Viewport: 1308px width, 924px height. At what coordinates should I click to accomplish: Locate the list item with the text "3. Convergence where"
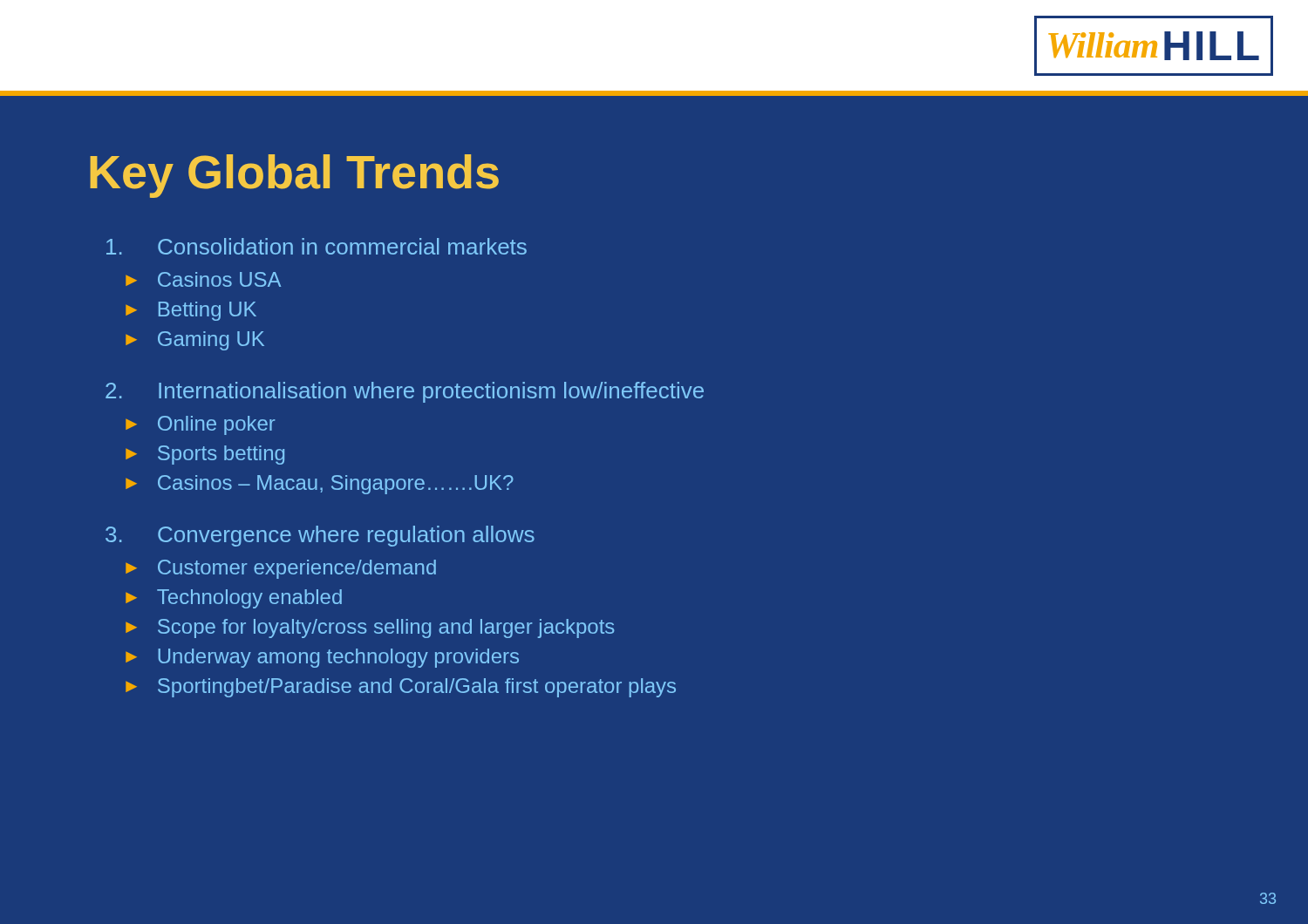click(x=320, y=535)
